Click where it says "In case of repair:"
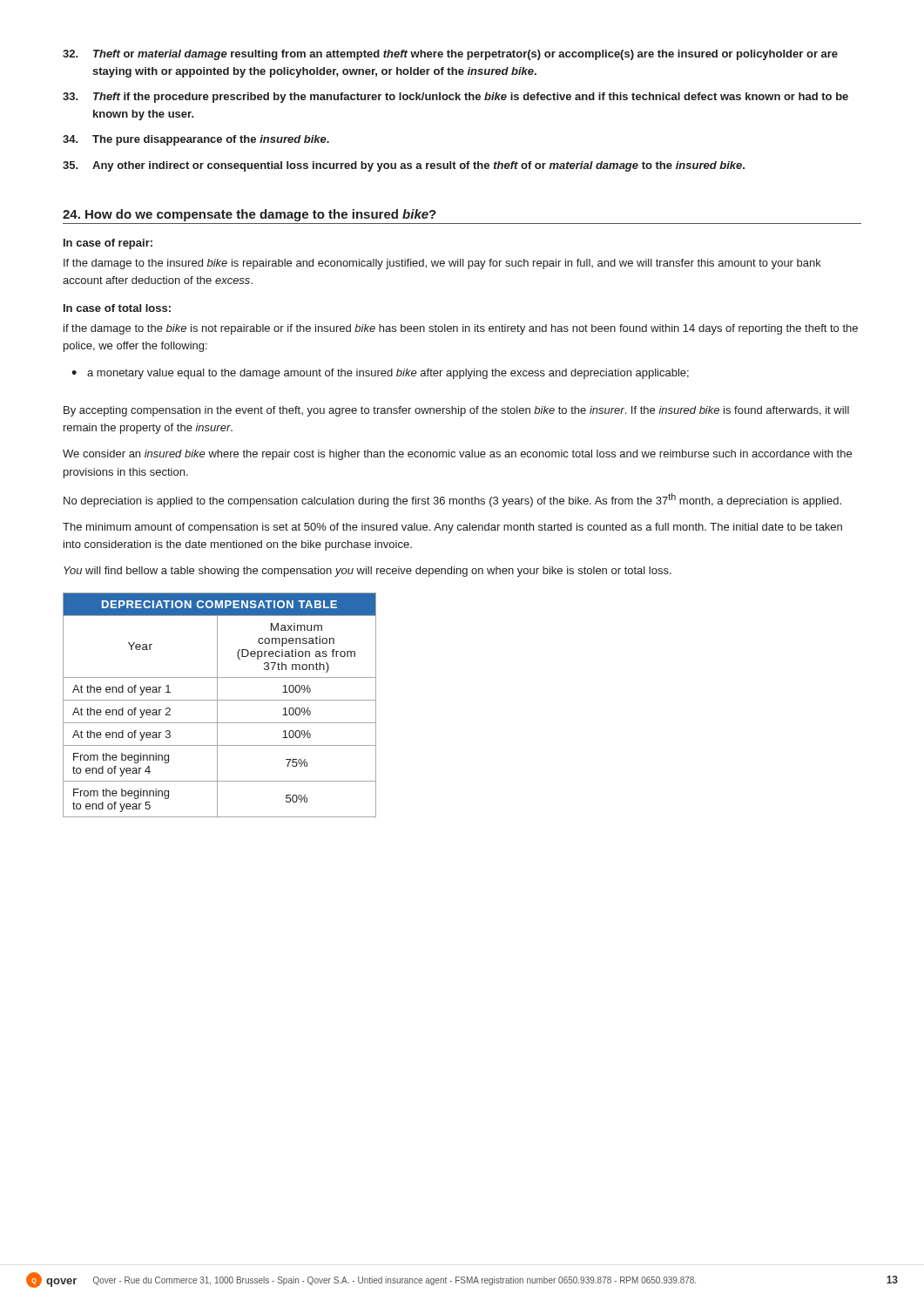This screenshot has height=1307, width=924. click(x=108, y=243)
